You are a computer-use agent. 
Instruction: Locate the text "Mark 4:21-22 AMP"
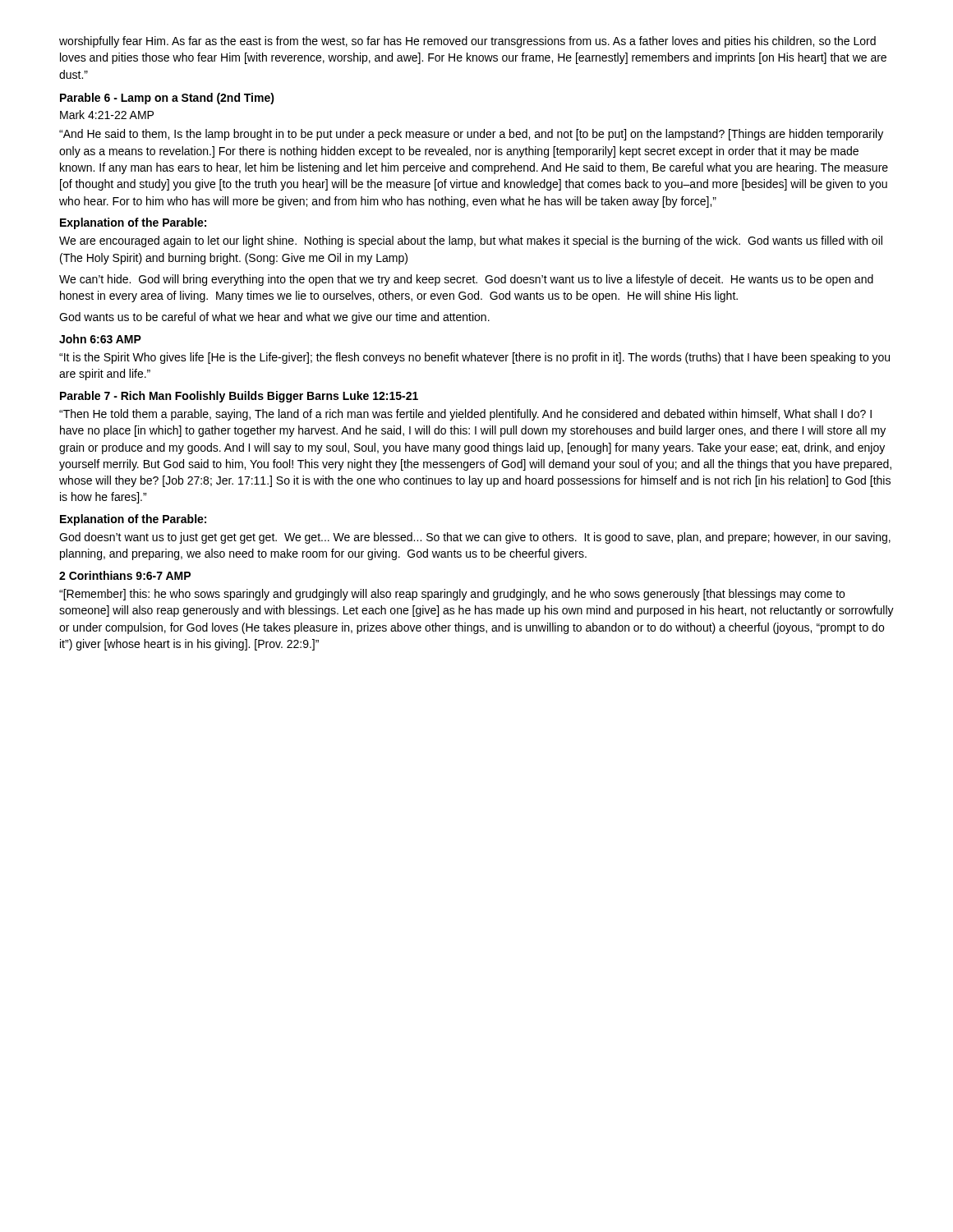coord(107,115)
